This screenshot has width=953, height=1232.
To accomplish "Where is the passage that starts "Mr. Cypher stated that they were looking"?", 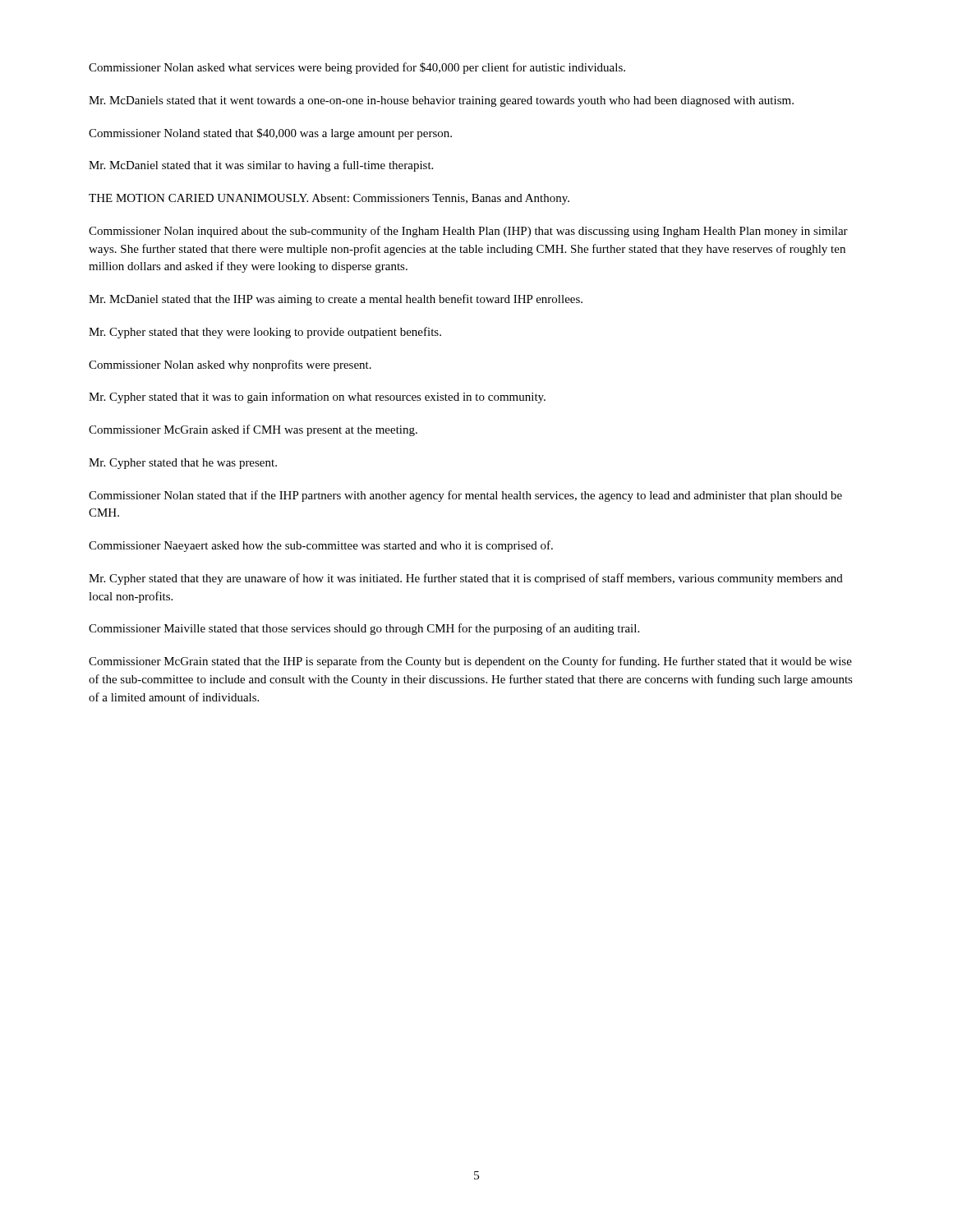I will pyautogui.click(x=265, y=332).
